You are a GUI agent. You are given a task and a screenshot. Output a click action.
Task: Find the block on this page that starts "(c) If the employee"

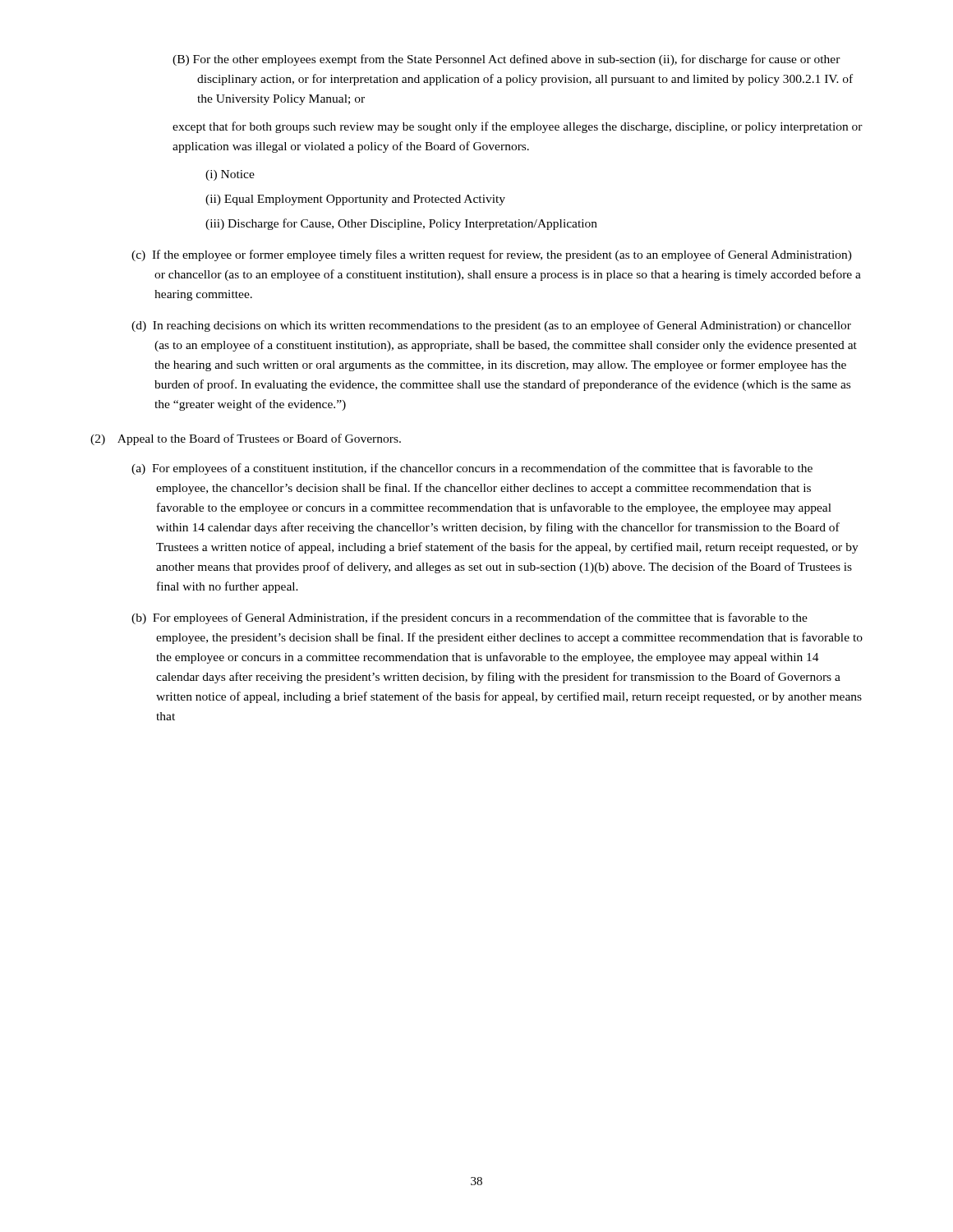tap(496, 274)
